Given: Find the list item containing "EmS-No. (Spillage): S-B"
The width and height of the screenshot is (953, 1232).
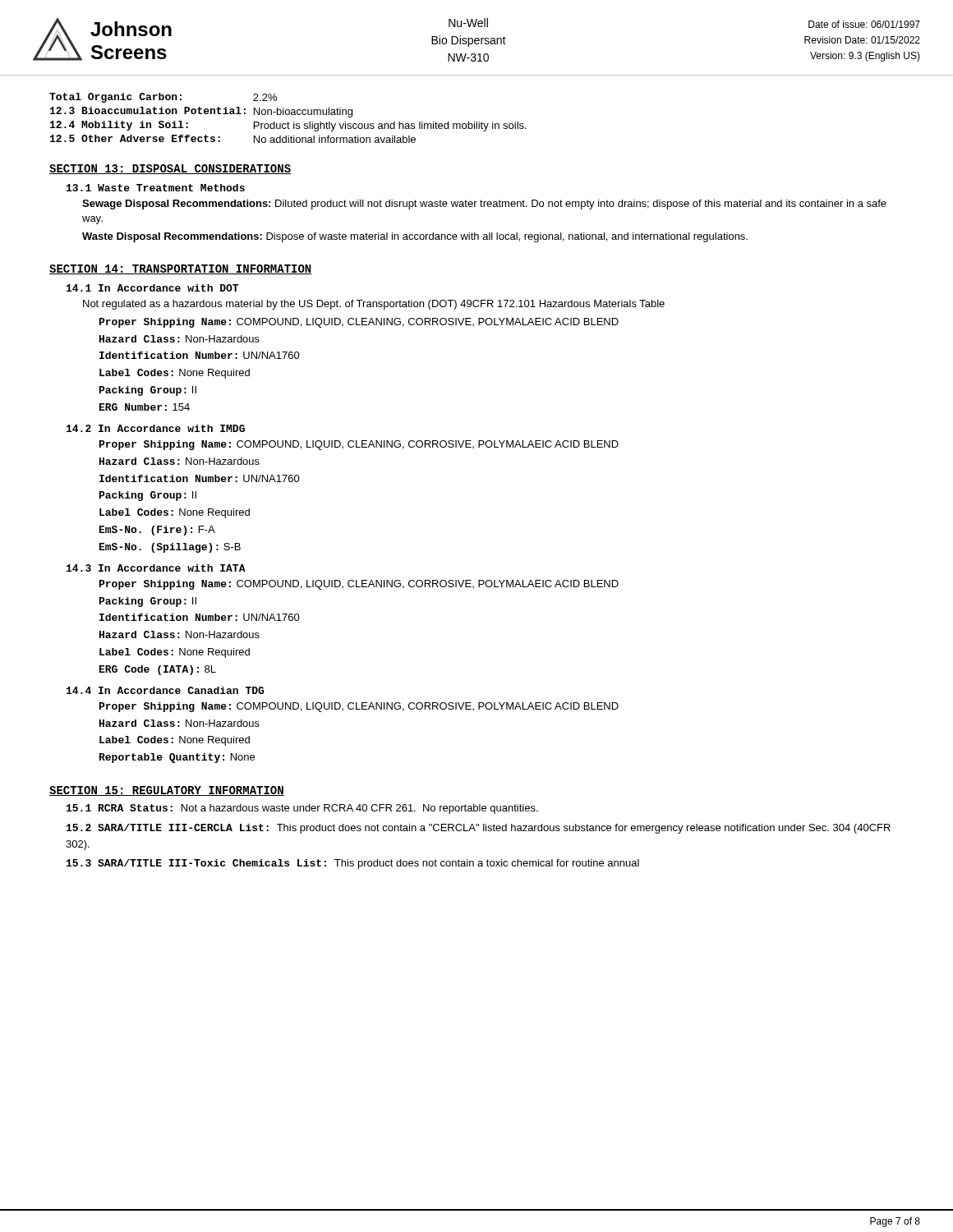Looking at the screenshot, I should click(x=170, y=547).
